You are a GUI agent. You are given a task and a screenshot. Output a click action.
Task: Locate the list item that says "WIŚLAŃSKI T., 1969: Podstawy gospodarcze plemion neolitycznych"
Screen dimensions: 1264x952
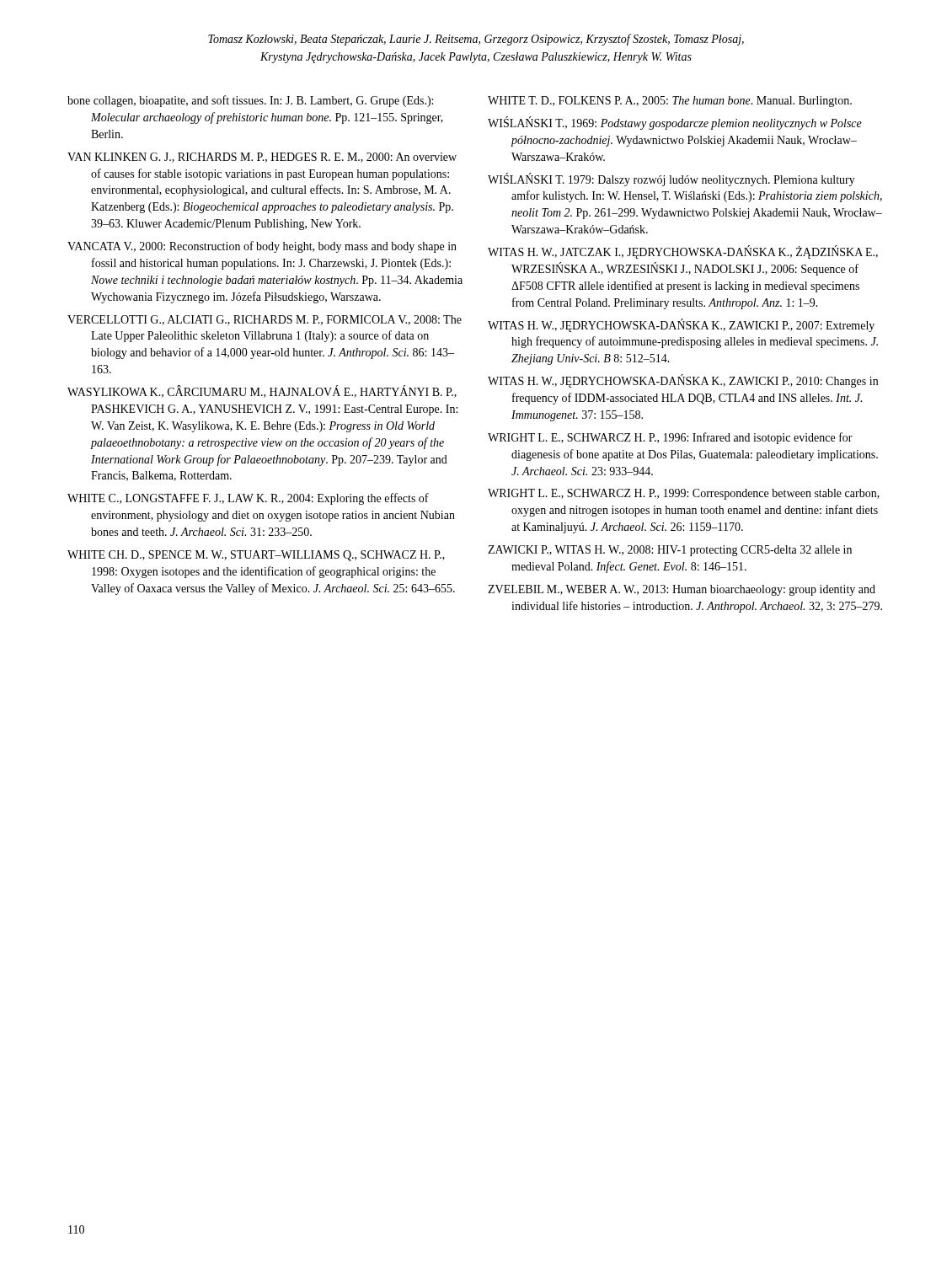[675, 140]
